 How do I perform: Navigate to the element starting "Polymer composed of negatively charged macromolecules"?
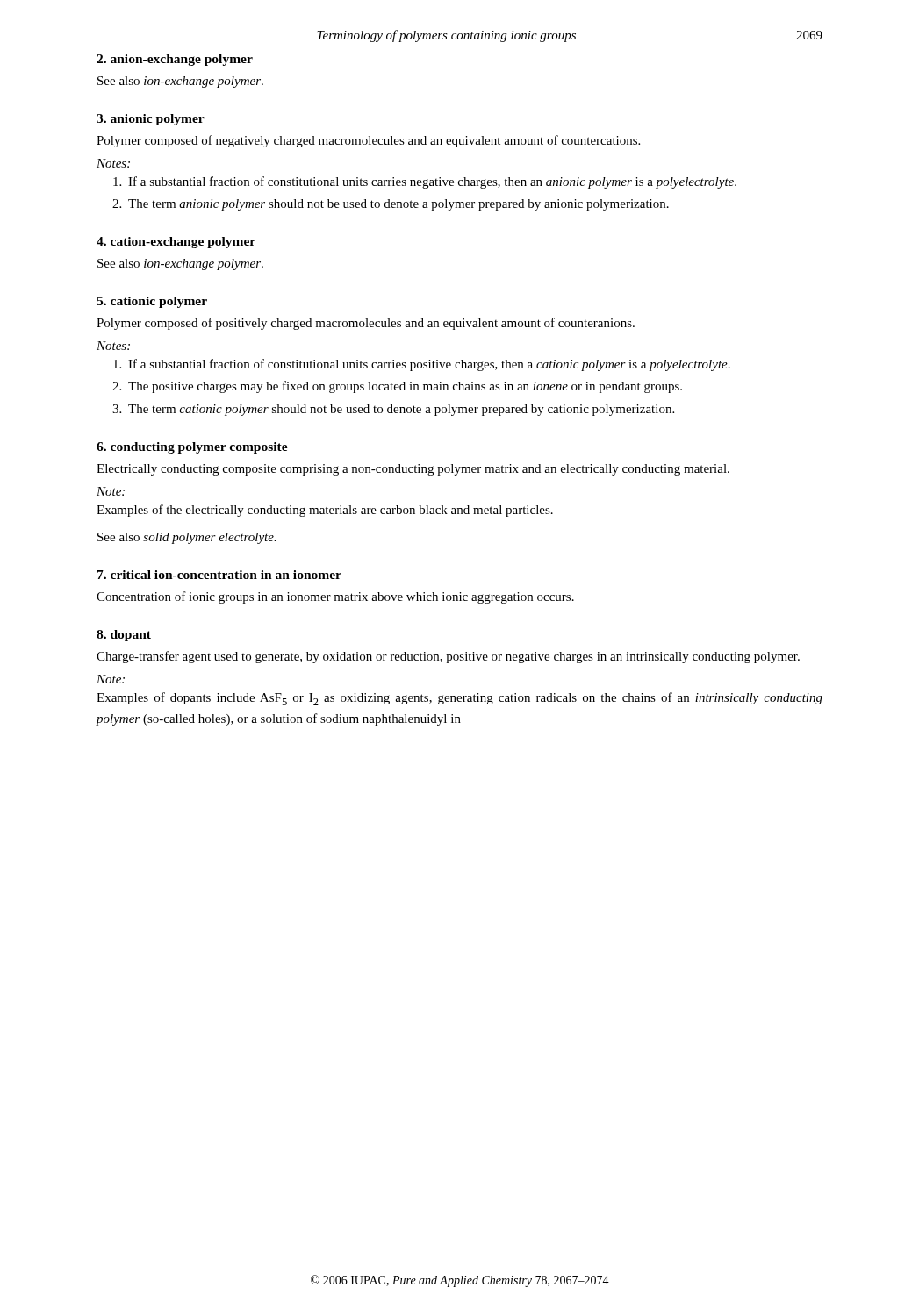click(369, 140)
